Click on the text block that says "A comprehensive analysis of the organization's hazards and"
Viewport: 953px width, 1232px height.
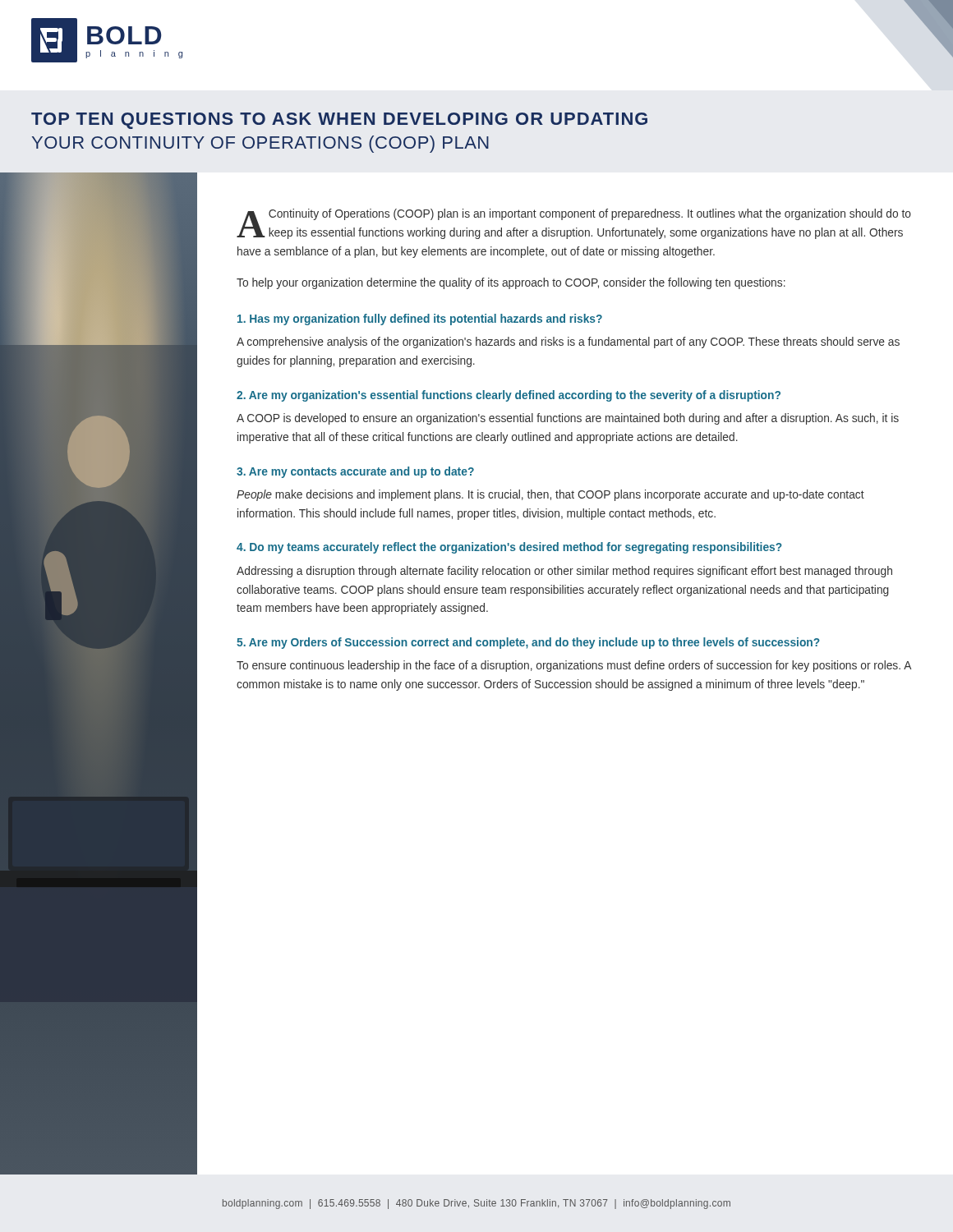(x=568, y=352)
